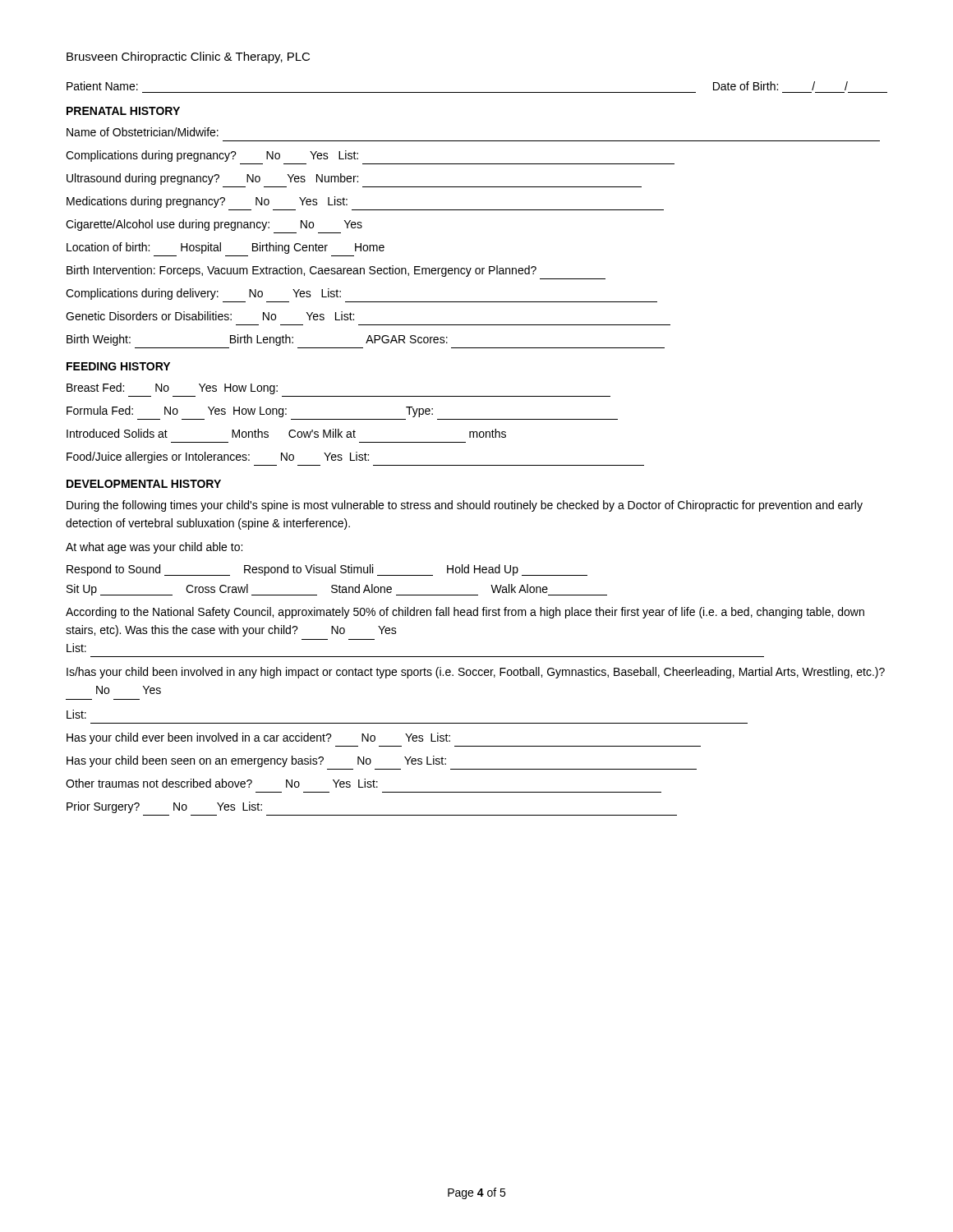Viewport: 953px width, 1232px height.
Task: Click where it says "Name of Obstetrician/Midwife:"
Action: (473, 133)
